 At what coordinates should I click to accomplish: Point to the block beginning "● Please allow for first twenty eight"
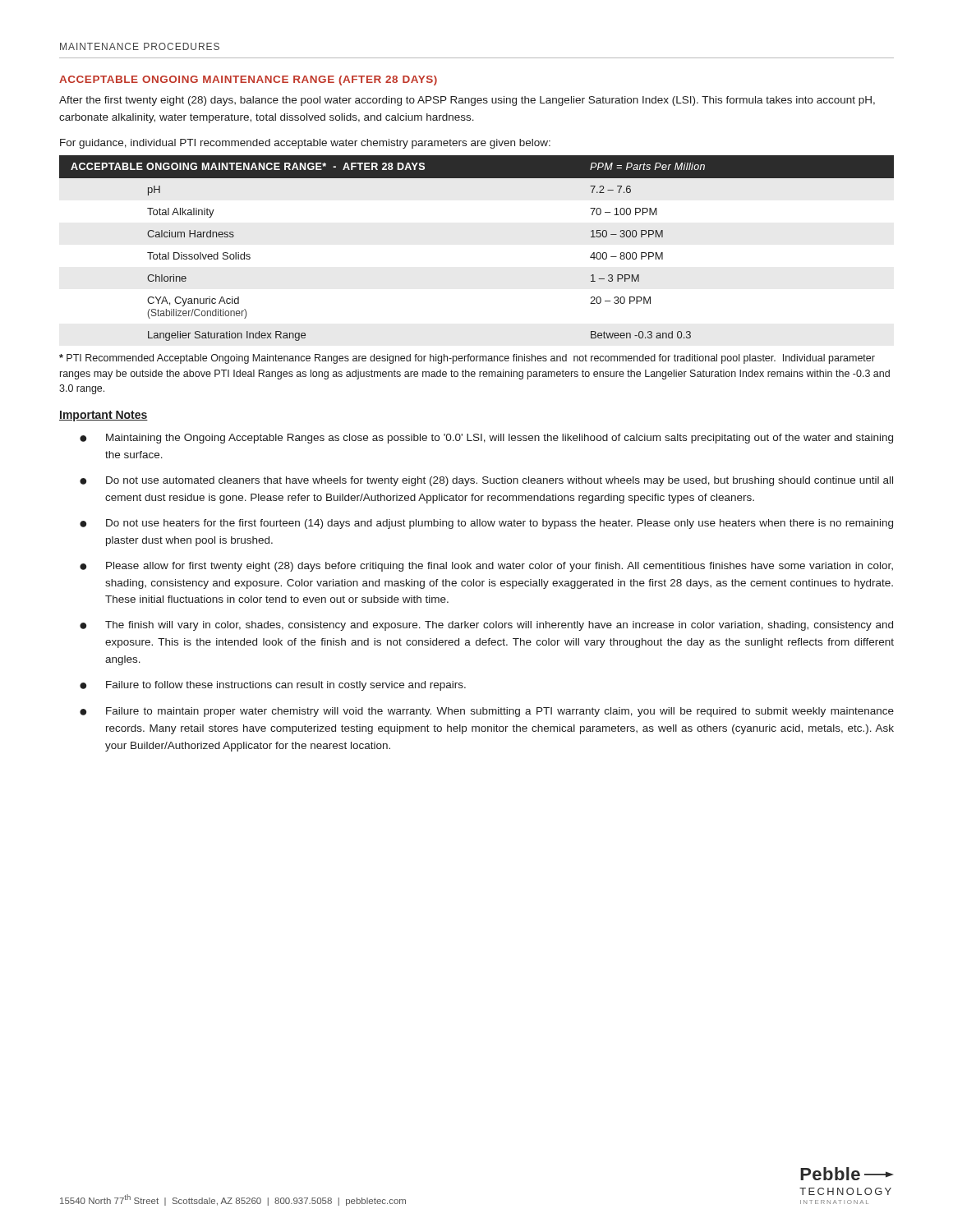[x=486, y=583]
